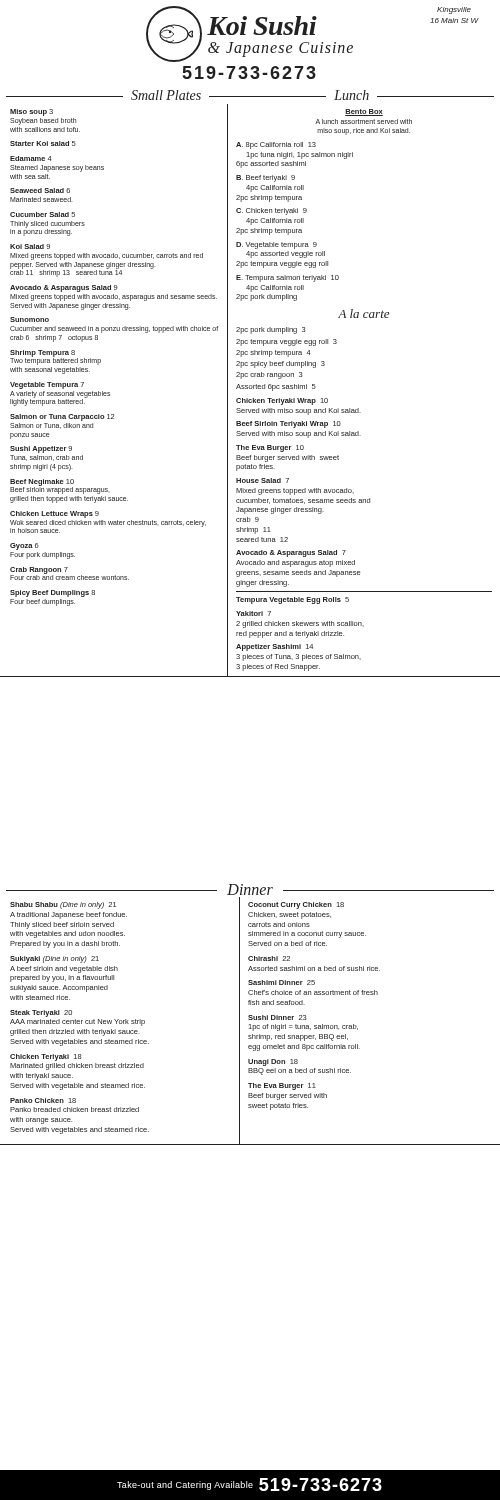Where is the passage that starts "Yakitori 7 2 grilled chicken skewers with scallion,"?
The image size is (500, 1500).
(x=300, y=623)
